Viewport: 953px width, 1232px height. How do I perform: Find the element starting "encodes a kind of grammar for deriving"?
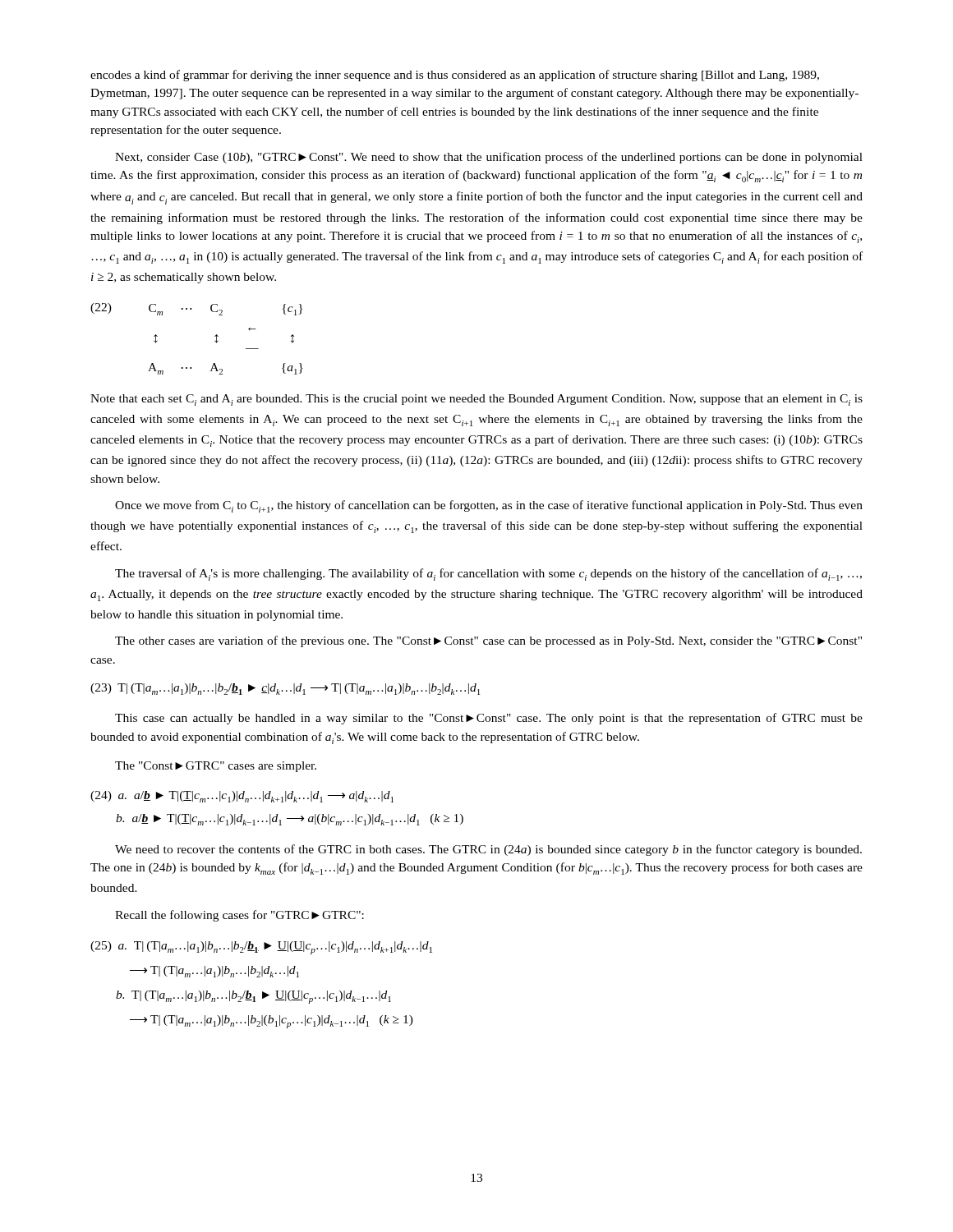point(475,102)
